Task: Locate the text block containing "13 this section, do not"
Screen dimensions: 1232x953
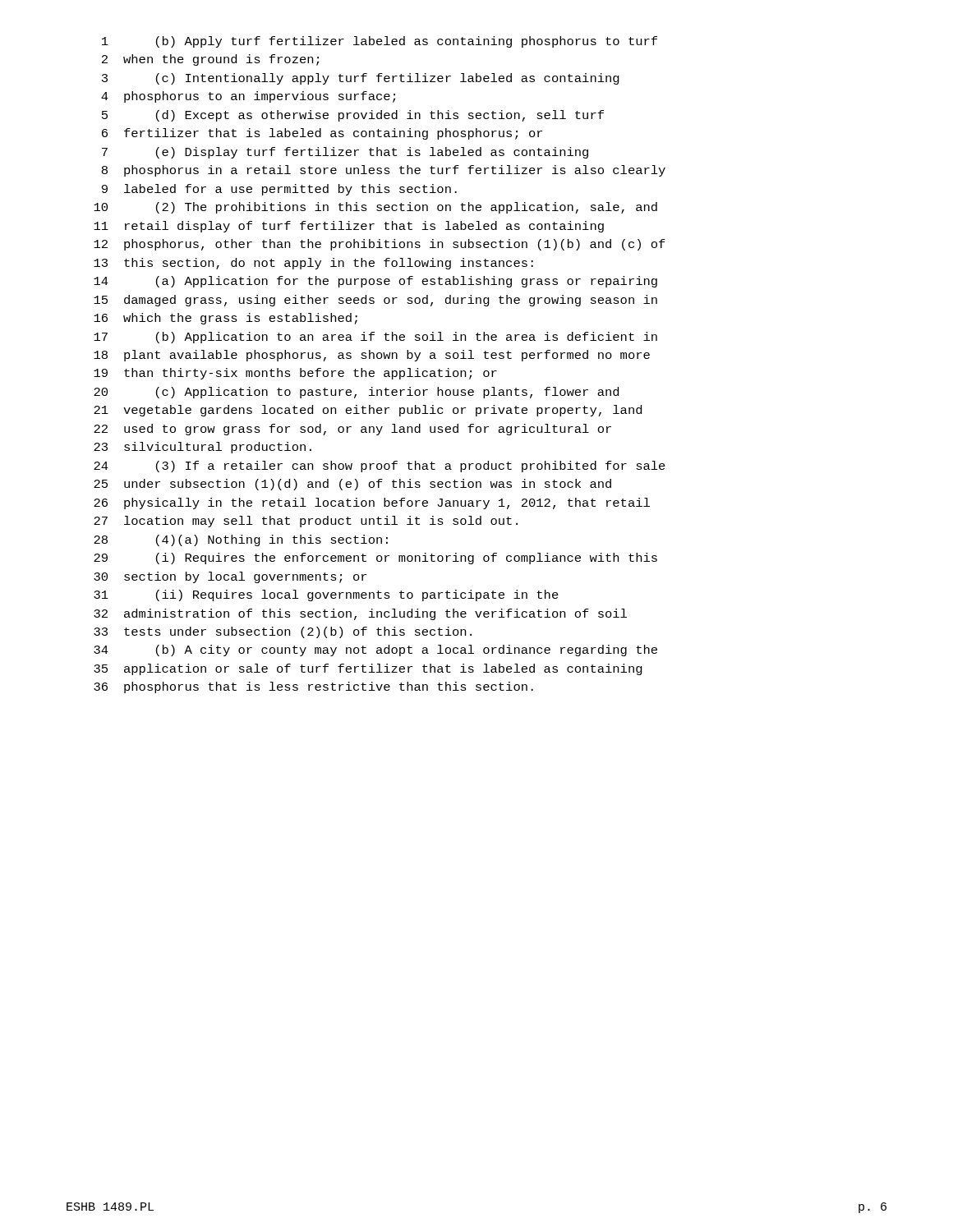Action: (476, 264)
